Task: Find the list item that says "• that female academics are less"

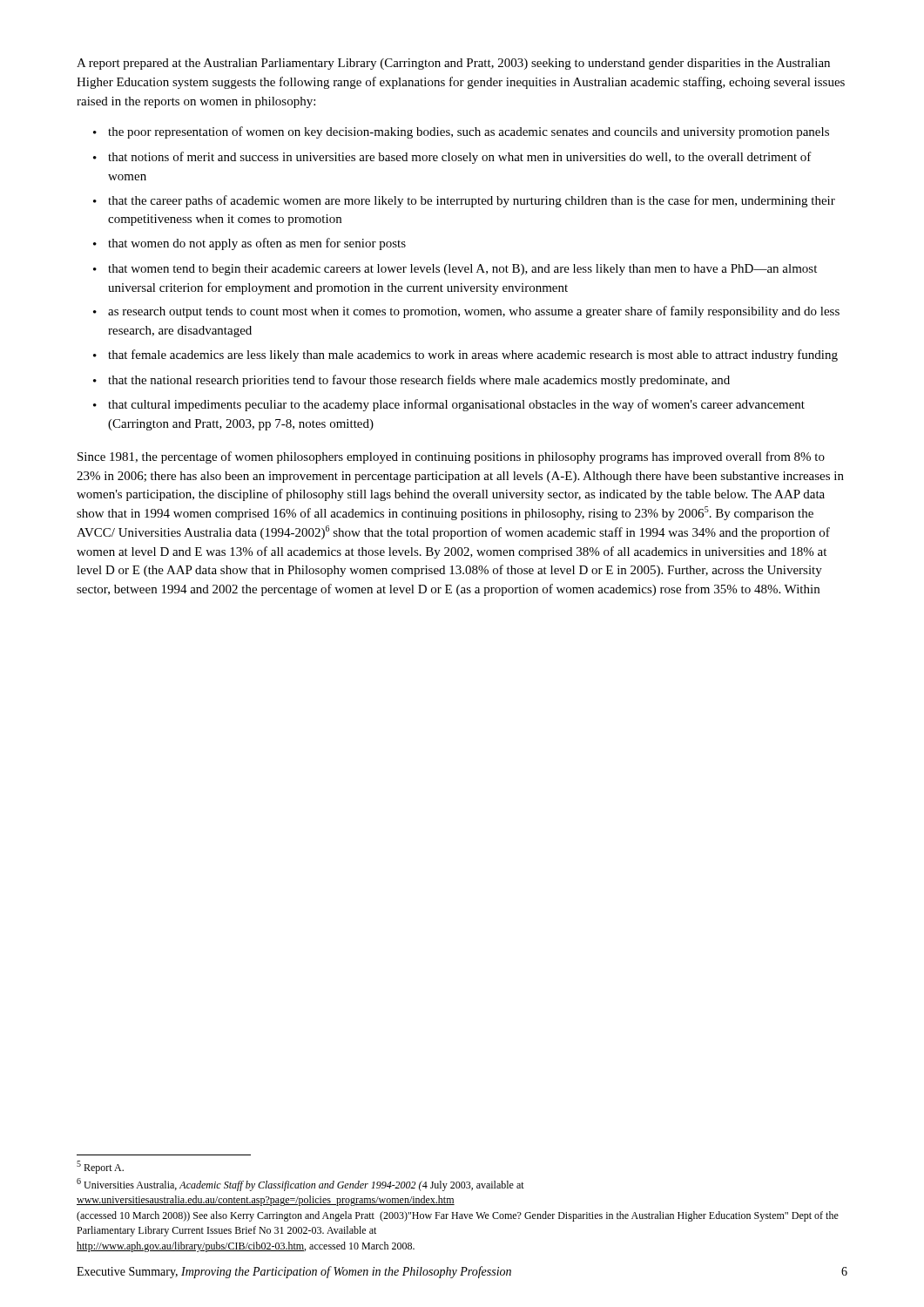Action: pyautogui.click(x=470, y=356)
